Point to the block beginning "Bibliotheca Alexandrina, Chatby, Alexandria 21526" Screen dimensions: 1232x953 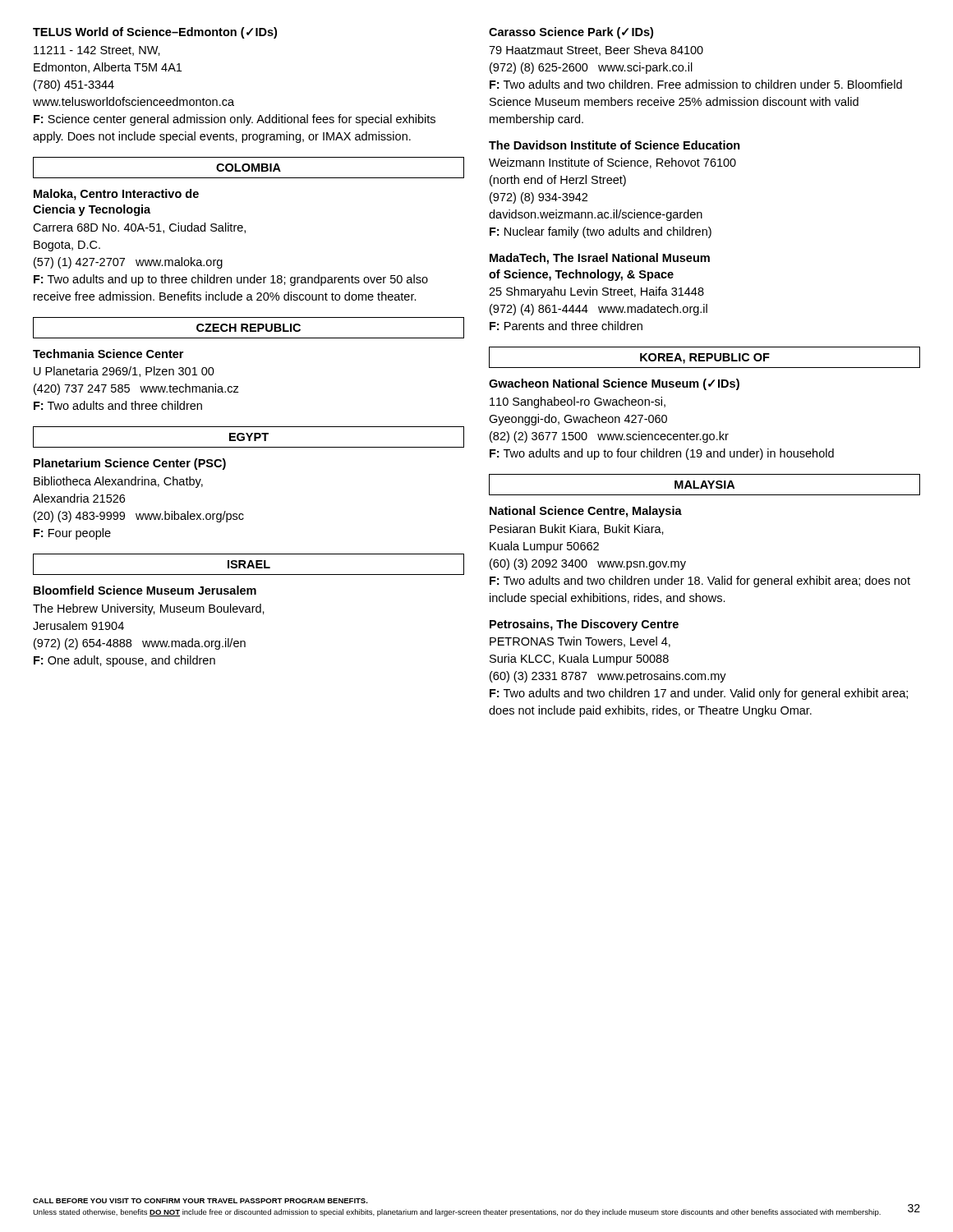click(x=249, y=508)
